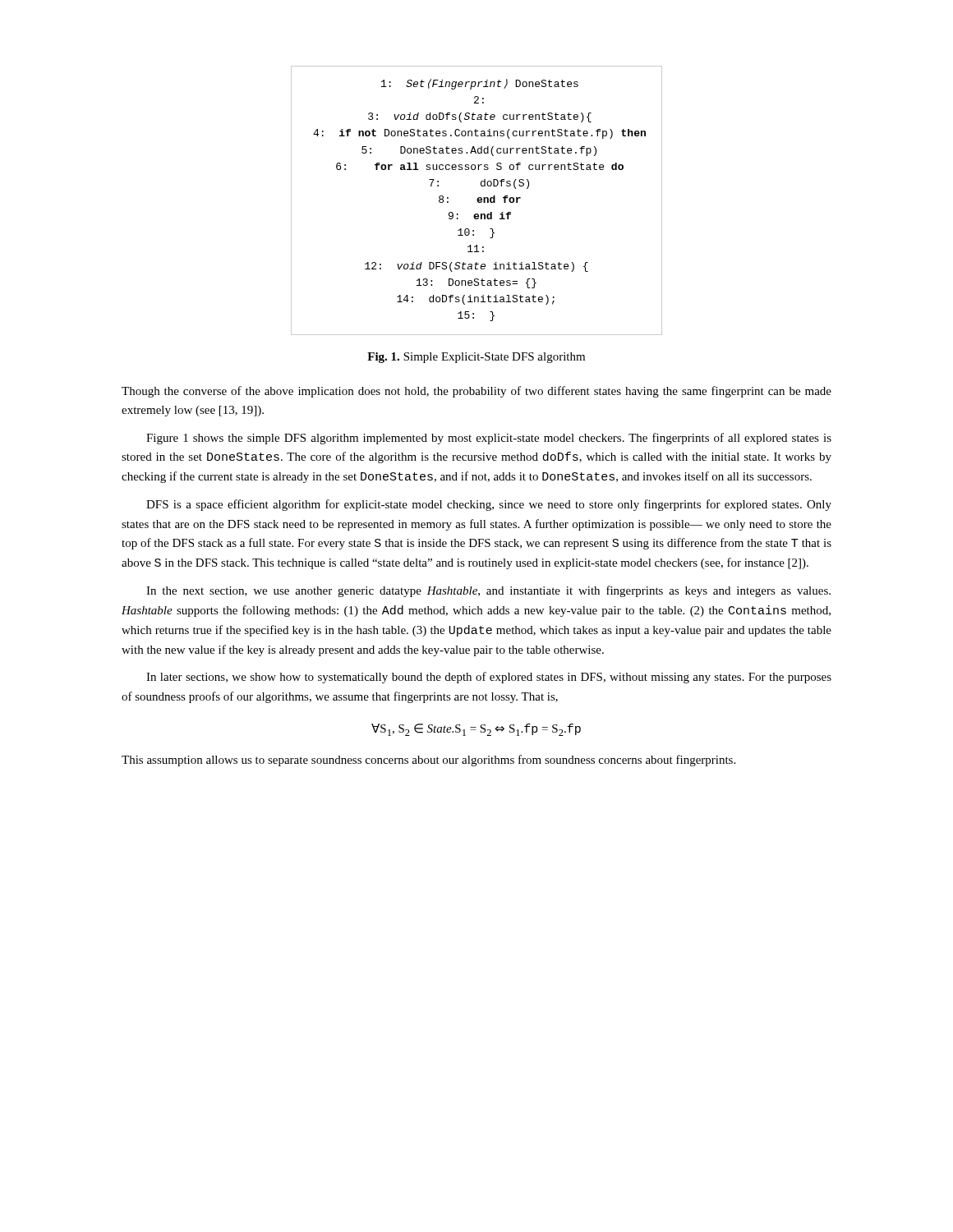
Task: Point to the text block starting "This assumption allows us to separate"
Action: coord(429,760)
